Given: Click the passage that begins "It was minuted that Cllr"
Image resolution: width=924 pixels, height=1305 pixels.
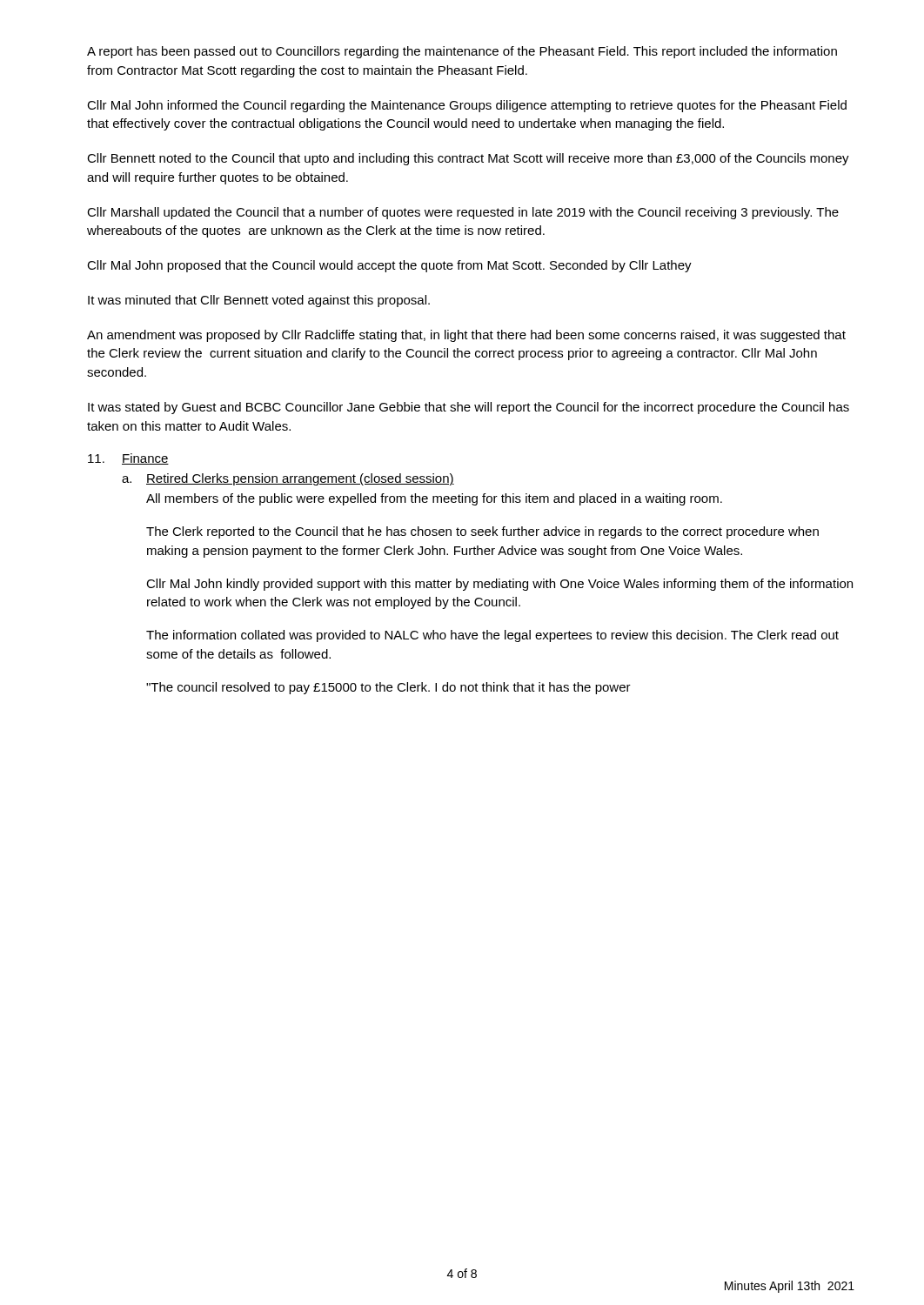Looking at the screenshot, I should click(259, 301).
